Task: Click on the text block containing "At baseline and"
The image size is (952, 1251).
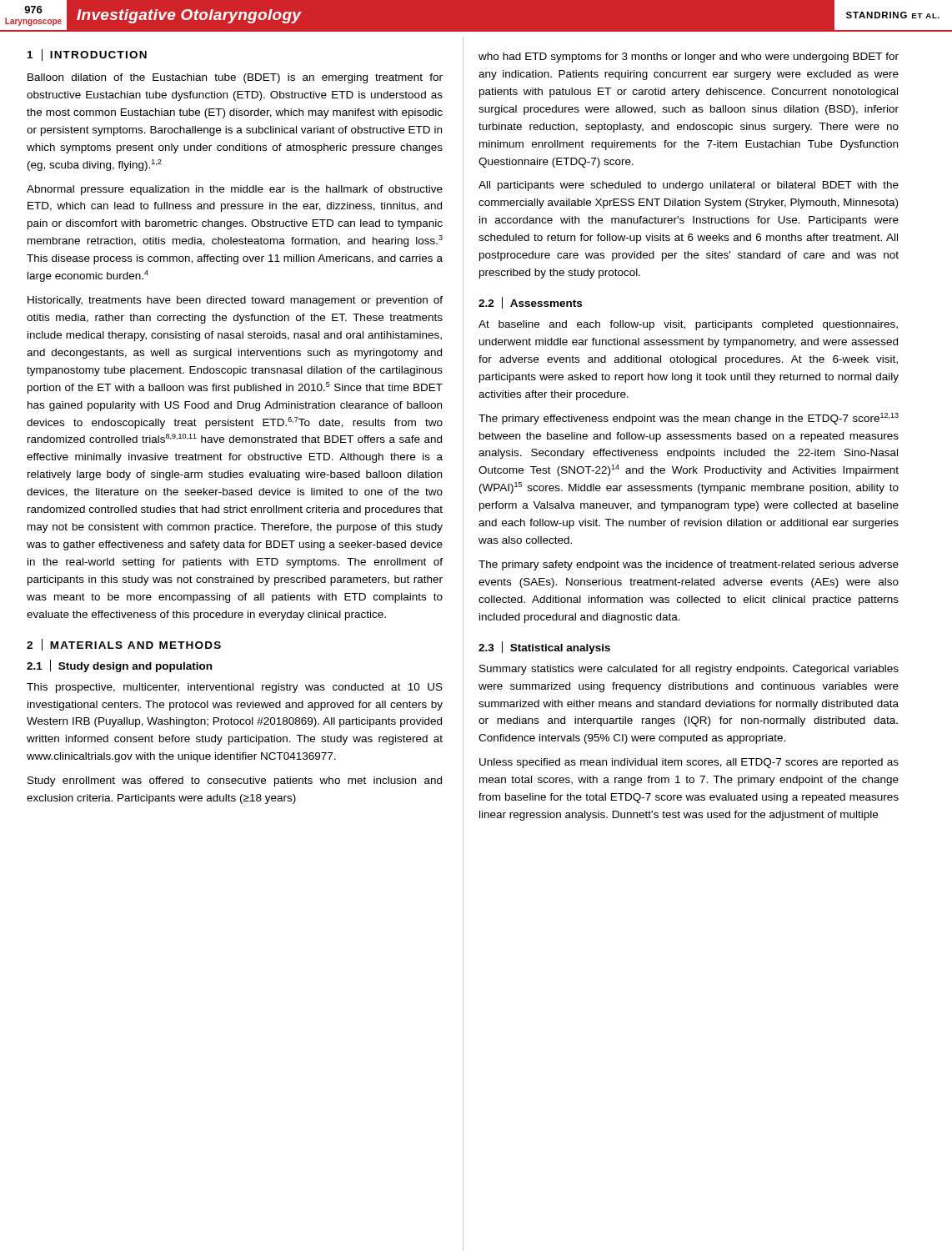Action: (x=689, y=360)
